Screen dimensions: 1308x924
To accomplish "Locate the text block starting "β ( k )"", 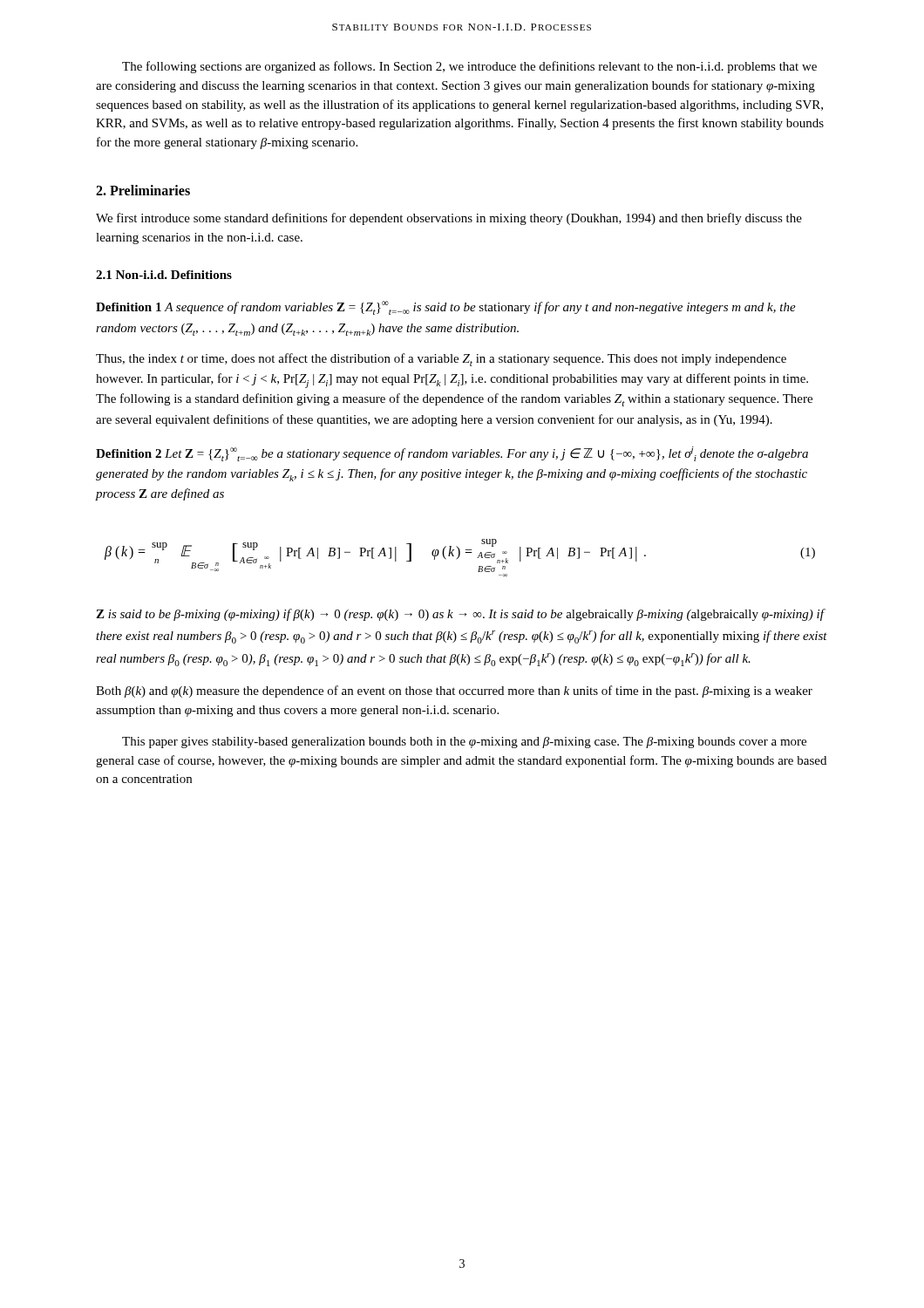I will [x=462, y=554].
